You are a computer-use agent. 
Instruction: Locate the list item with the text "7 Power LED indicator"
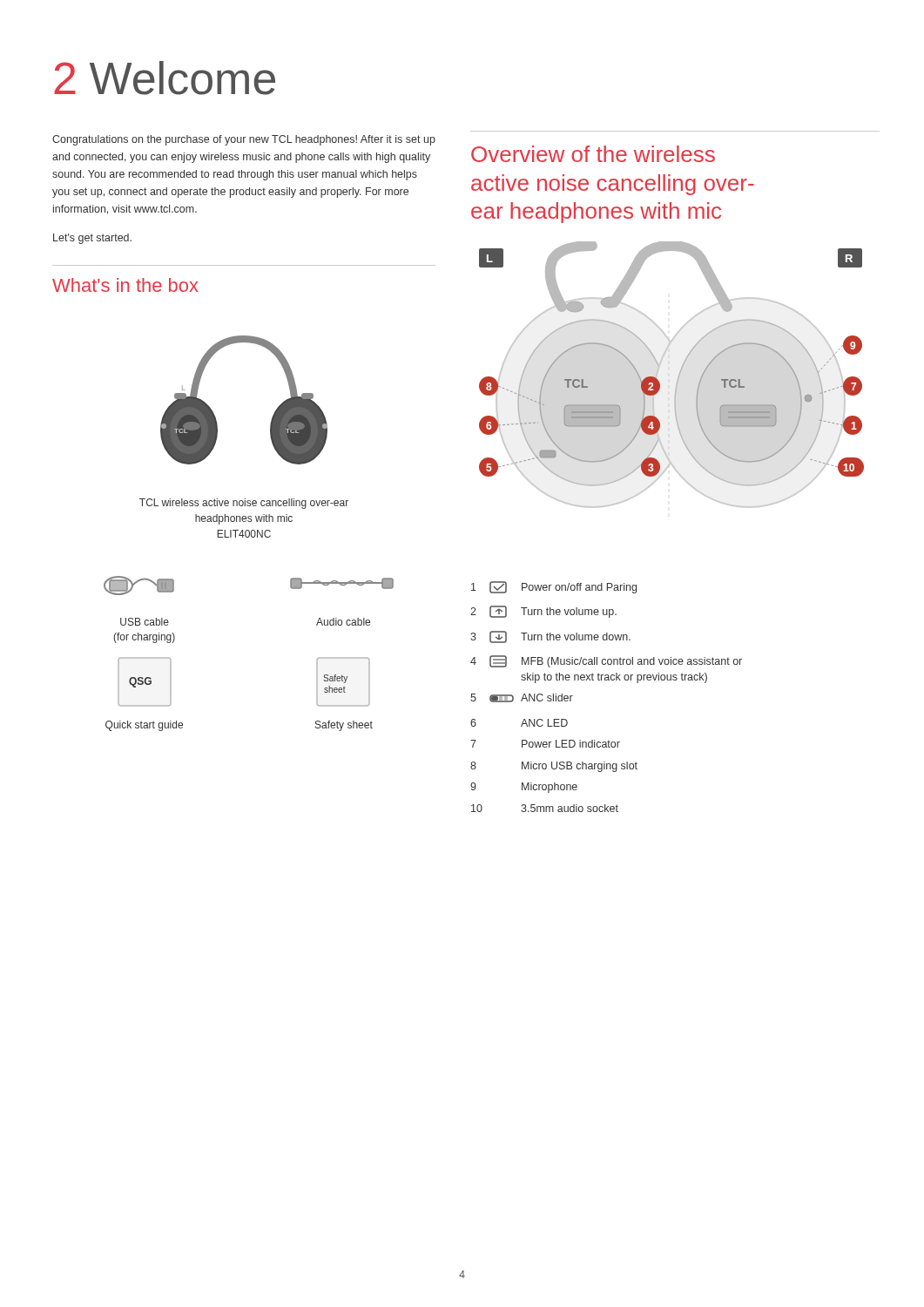pos(545,744)
